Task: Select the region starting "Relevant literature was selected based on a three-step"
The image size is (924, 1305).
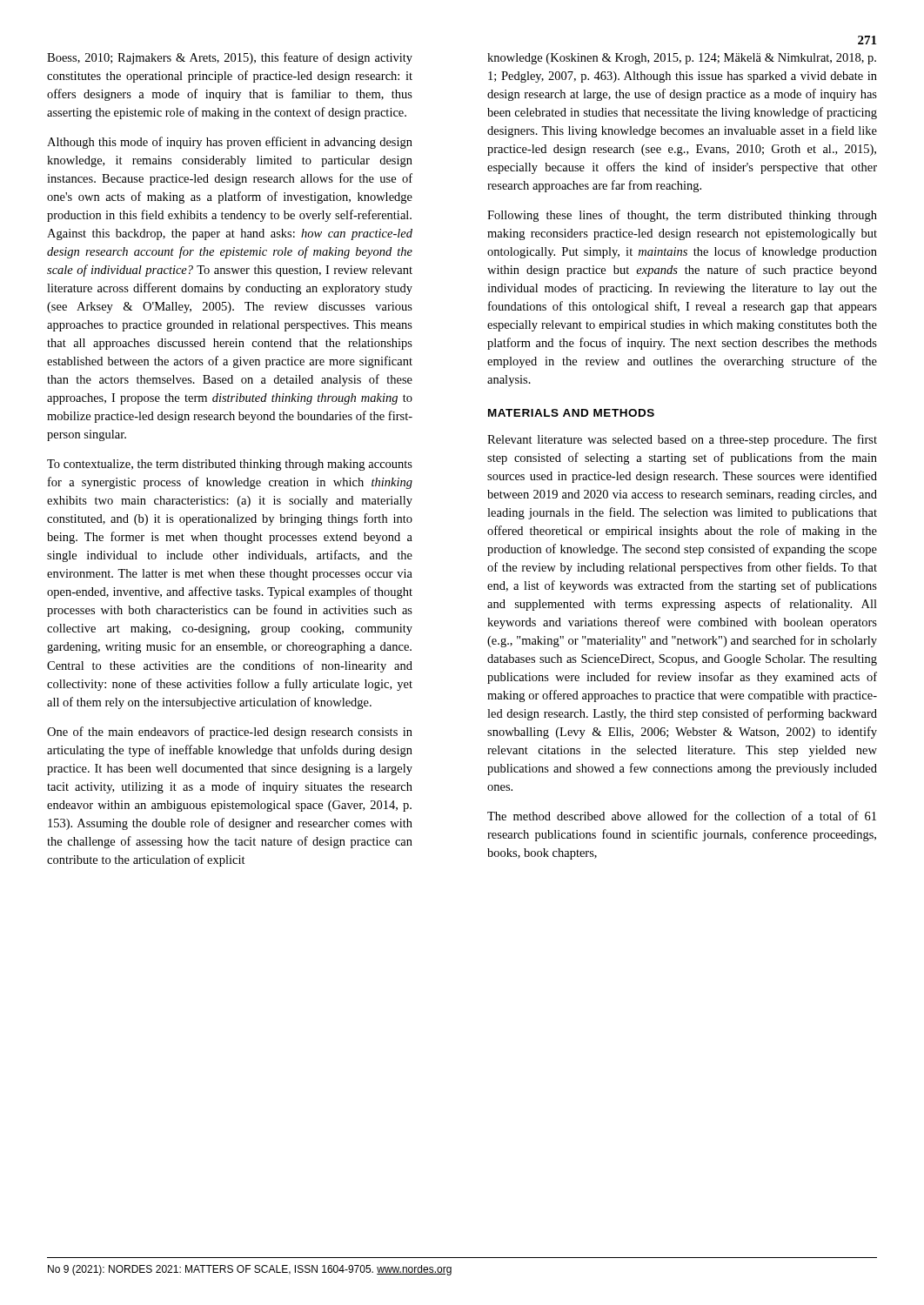Action: click(682, 613)
